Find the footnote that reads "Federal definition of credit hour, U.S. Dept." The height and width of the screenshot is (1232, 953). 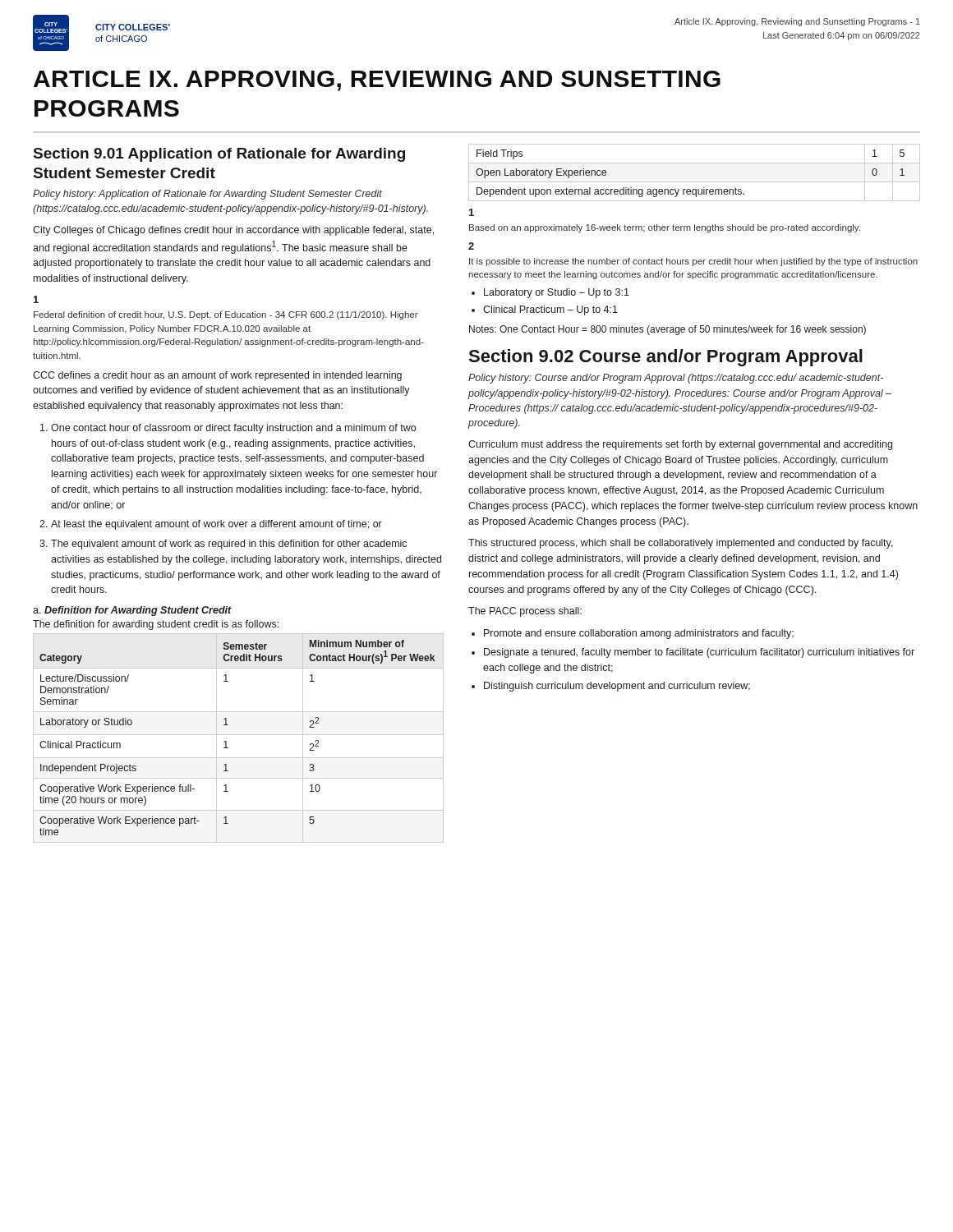click(228, 335)
